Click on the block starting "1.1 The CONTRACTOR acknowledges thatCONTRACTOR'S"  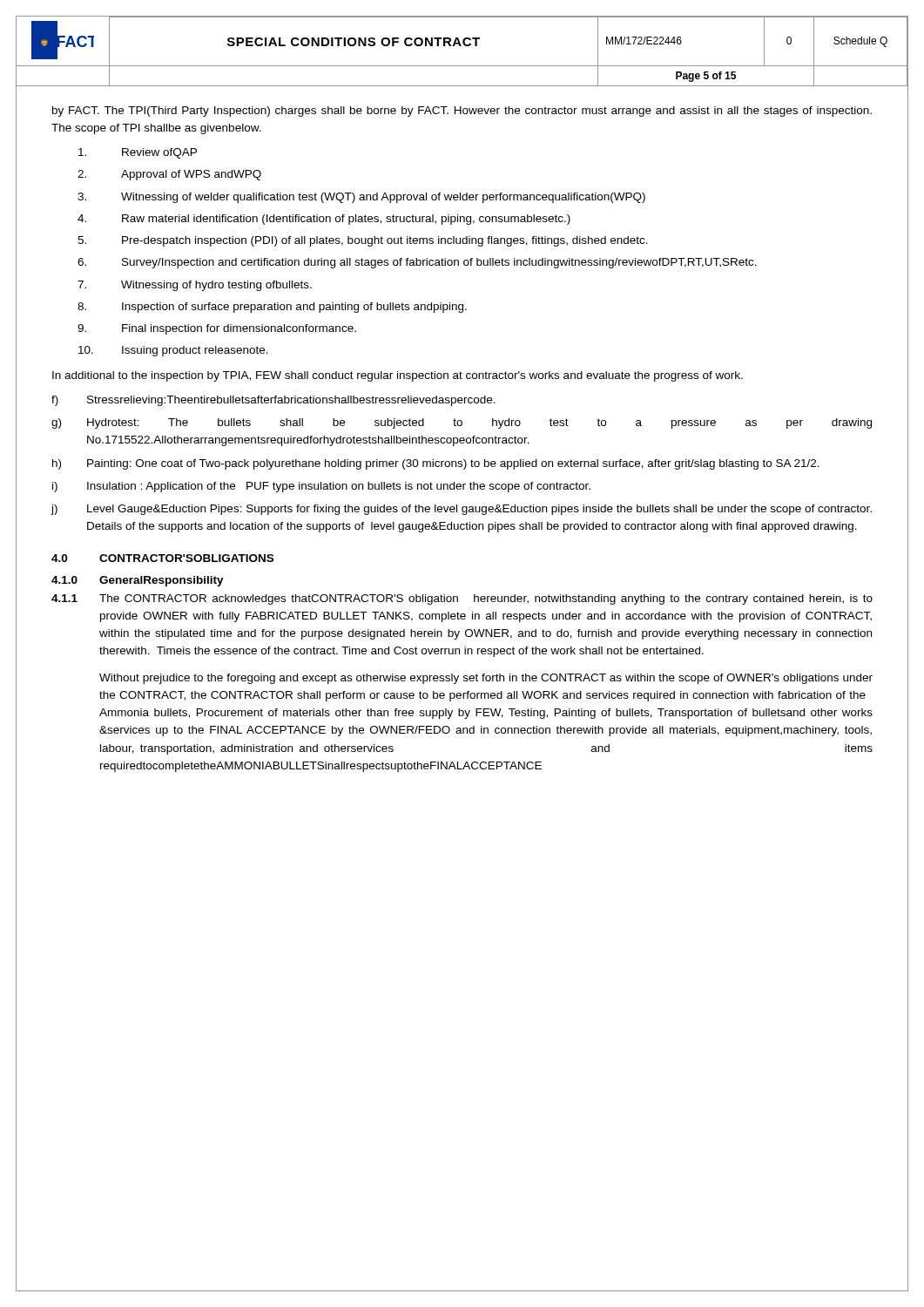tap(462, 625)
